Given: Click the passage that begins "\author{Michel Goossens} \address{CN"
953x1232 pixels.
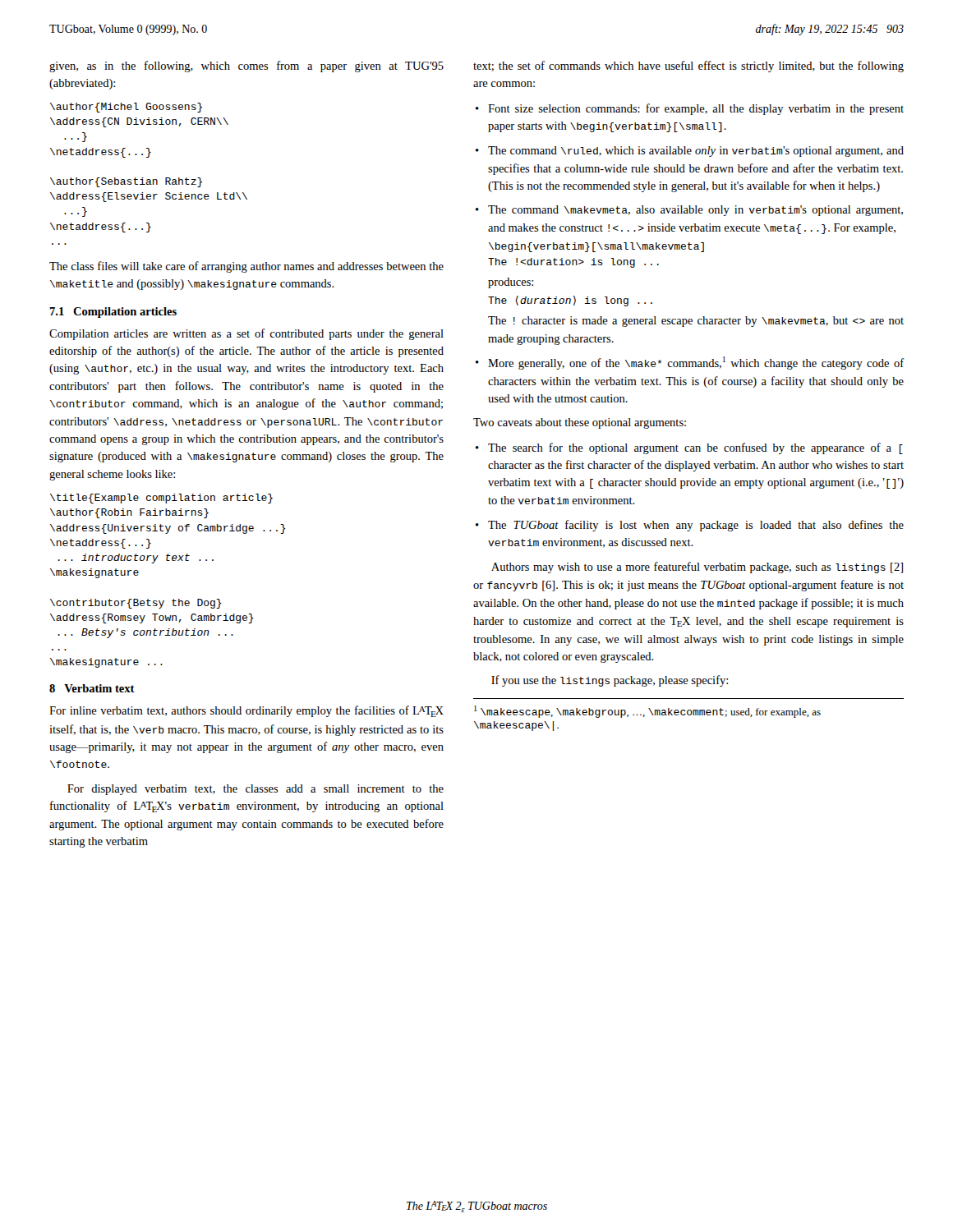Looking at the screenshot, I should [126, 108].
